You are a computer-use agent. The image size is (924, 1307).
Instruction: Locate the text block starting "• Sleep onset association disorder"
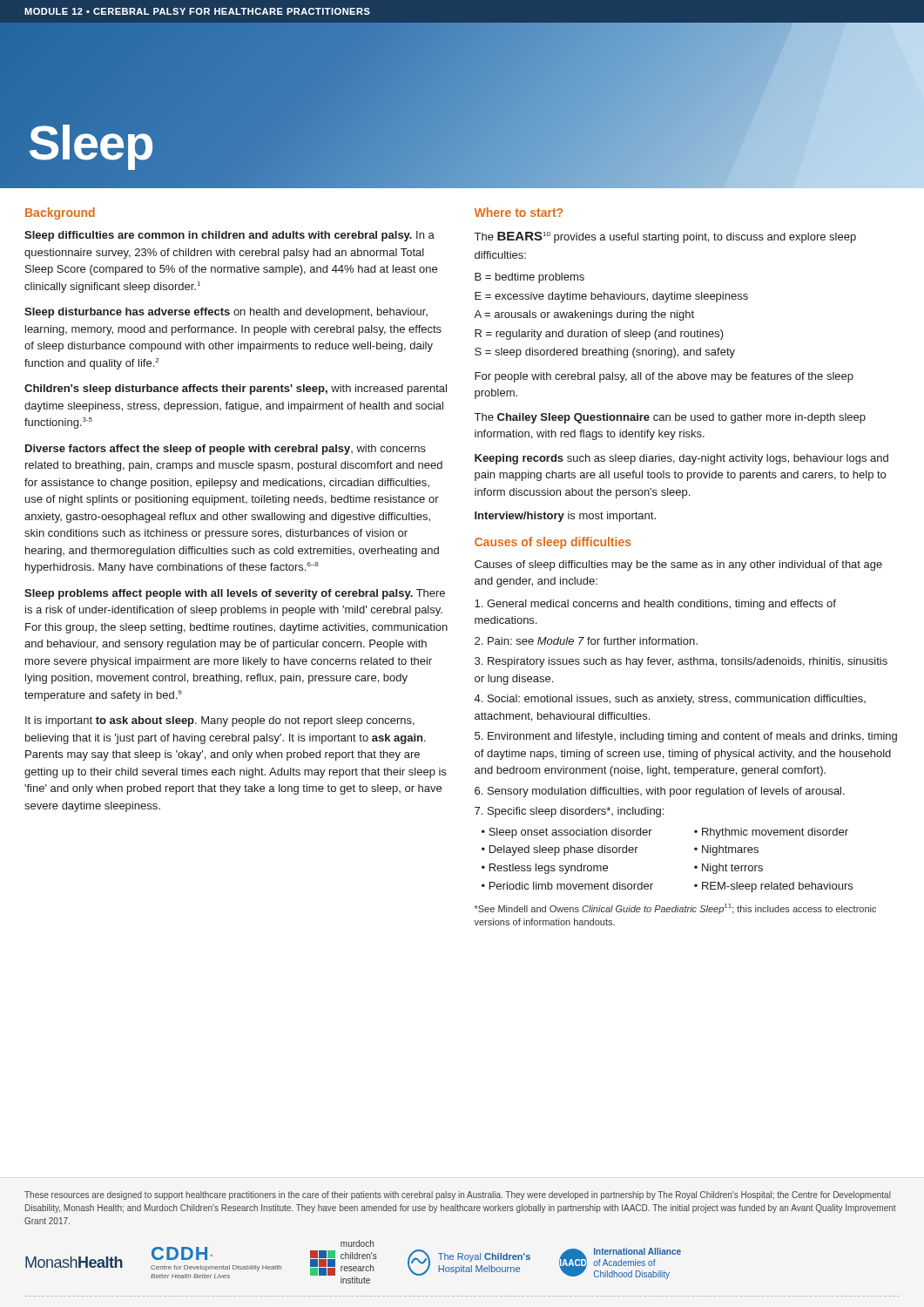pyautogui.click(x=567, y=831)
